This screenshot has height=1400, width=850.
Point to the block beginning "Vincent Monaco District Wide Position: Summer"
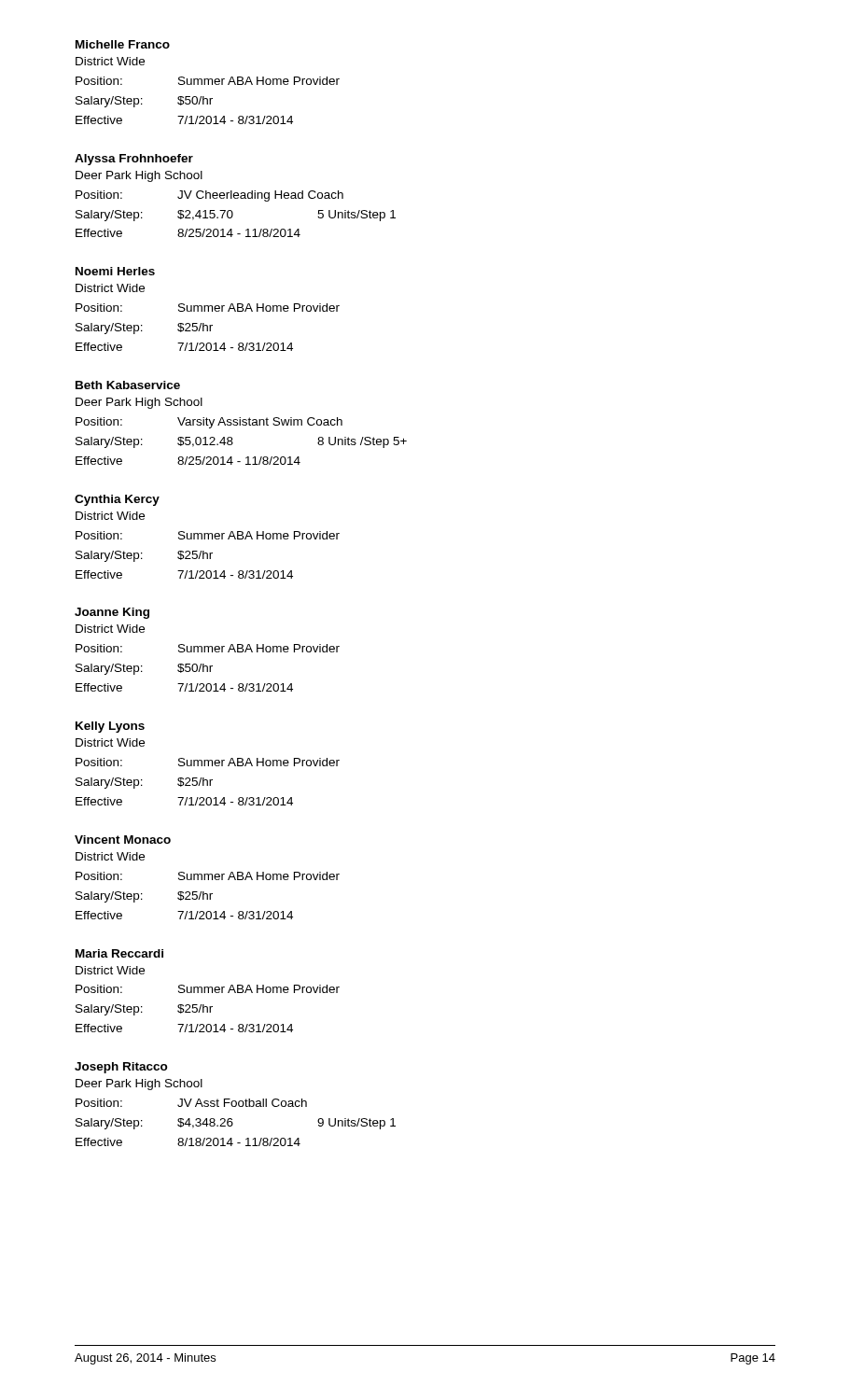[123, 840]
